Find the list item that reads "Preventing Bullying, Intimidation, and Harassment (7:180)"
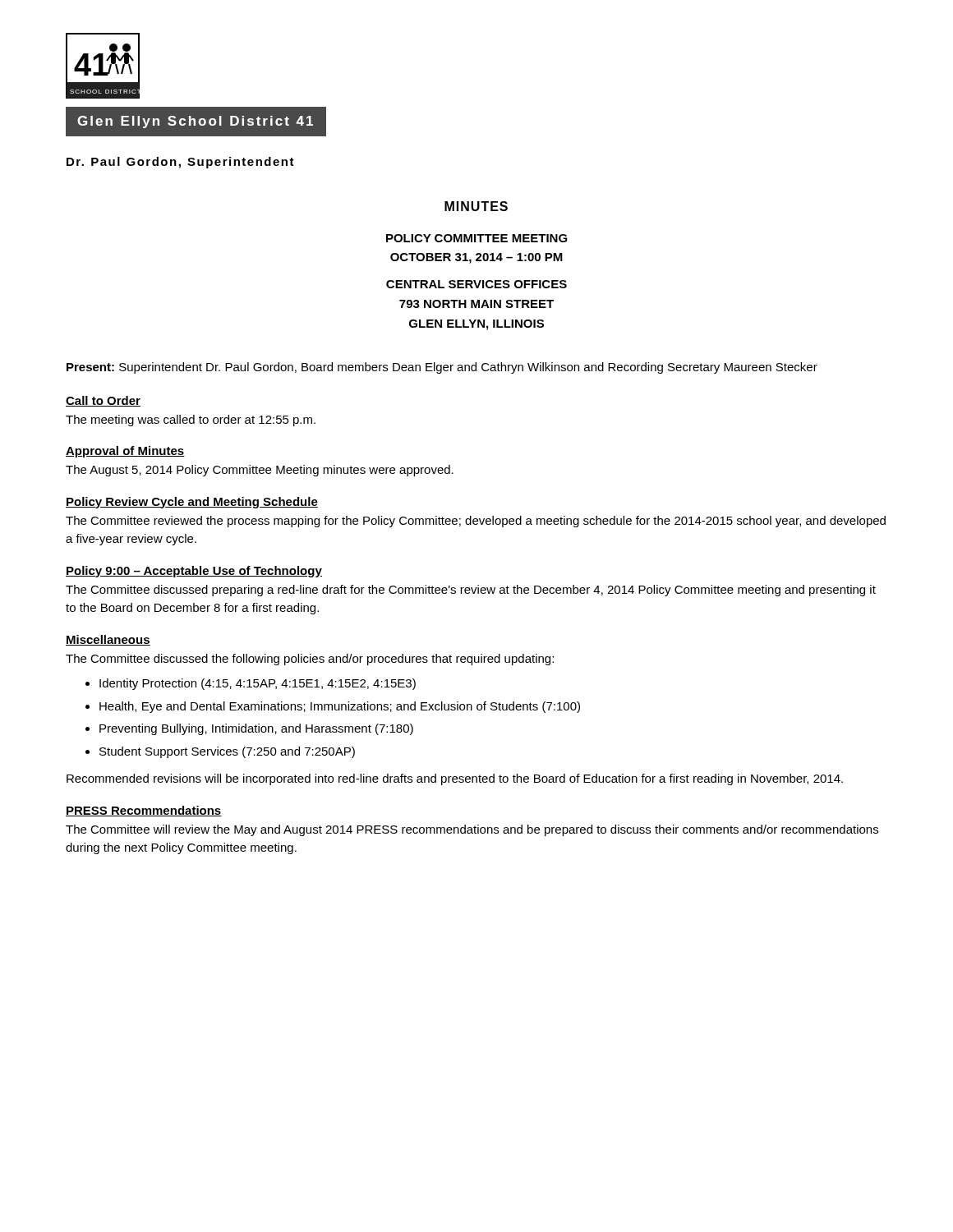This screenshot has width=953, height=1232. (256, 728)
